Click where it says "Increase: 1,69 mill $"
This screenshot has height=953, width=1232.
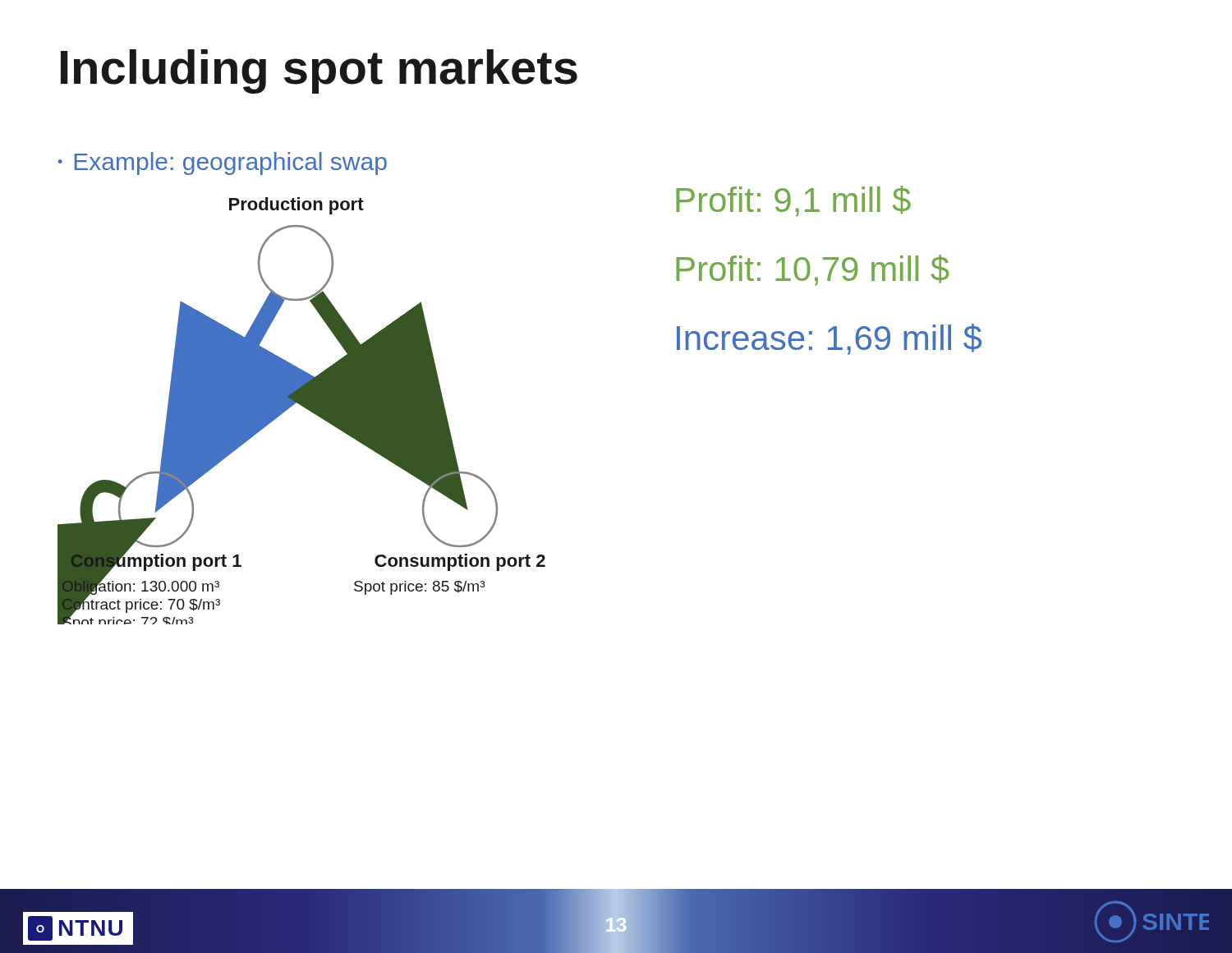(x=828, y=338)
